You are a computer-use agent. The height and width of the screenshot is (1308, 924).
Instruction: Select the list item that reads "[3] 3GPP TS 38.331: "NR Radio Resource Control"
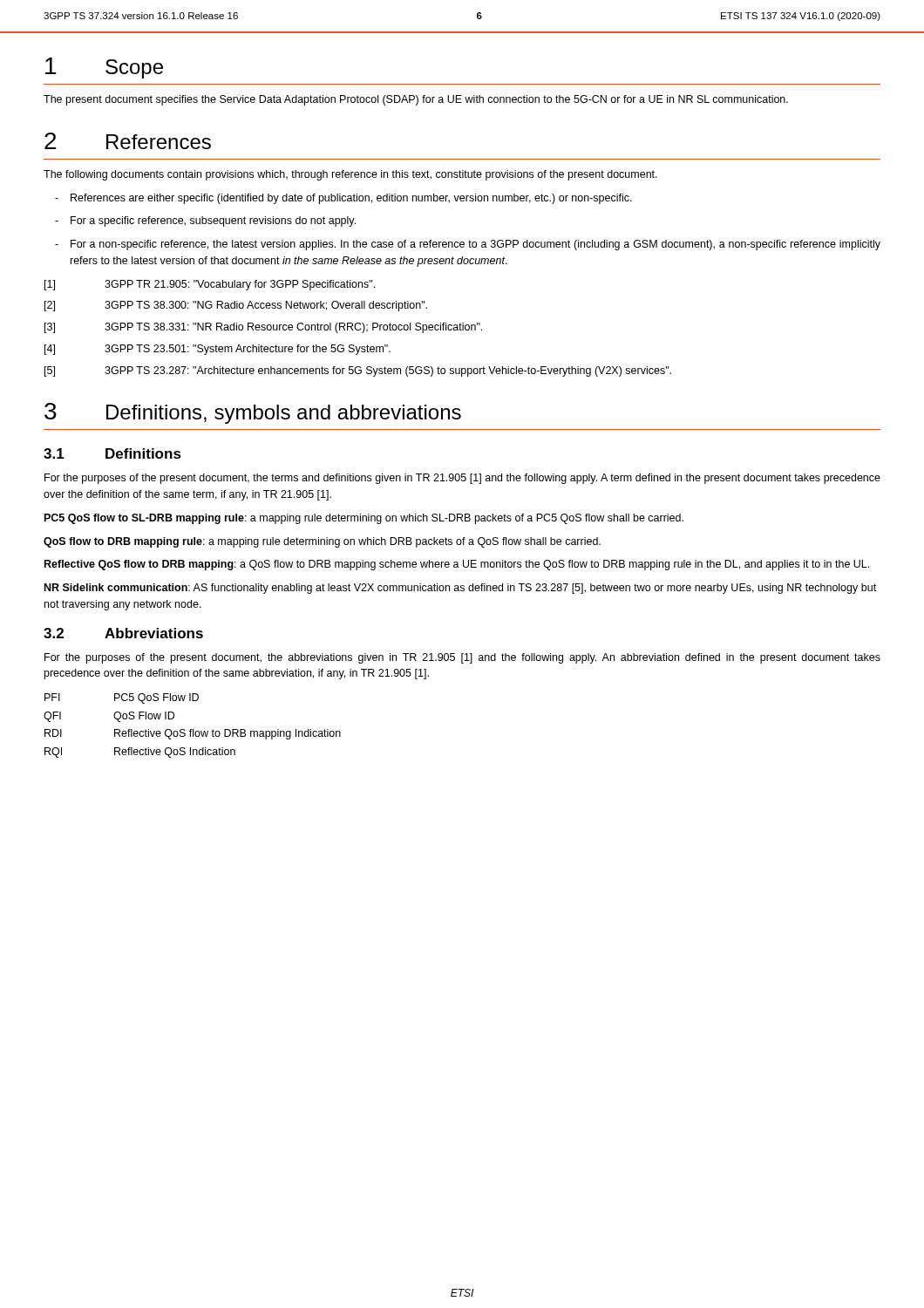tap(462, 327)
